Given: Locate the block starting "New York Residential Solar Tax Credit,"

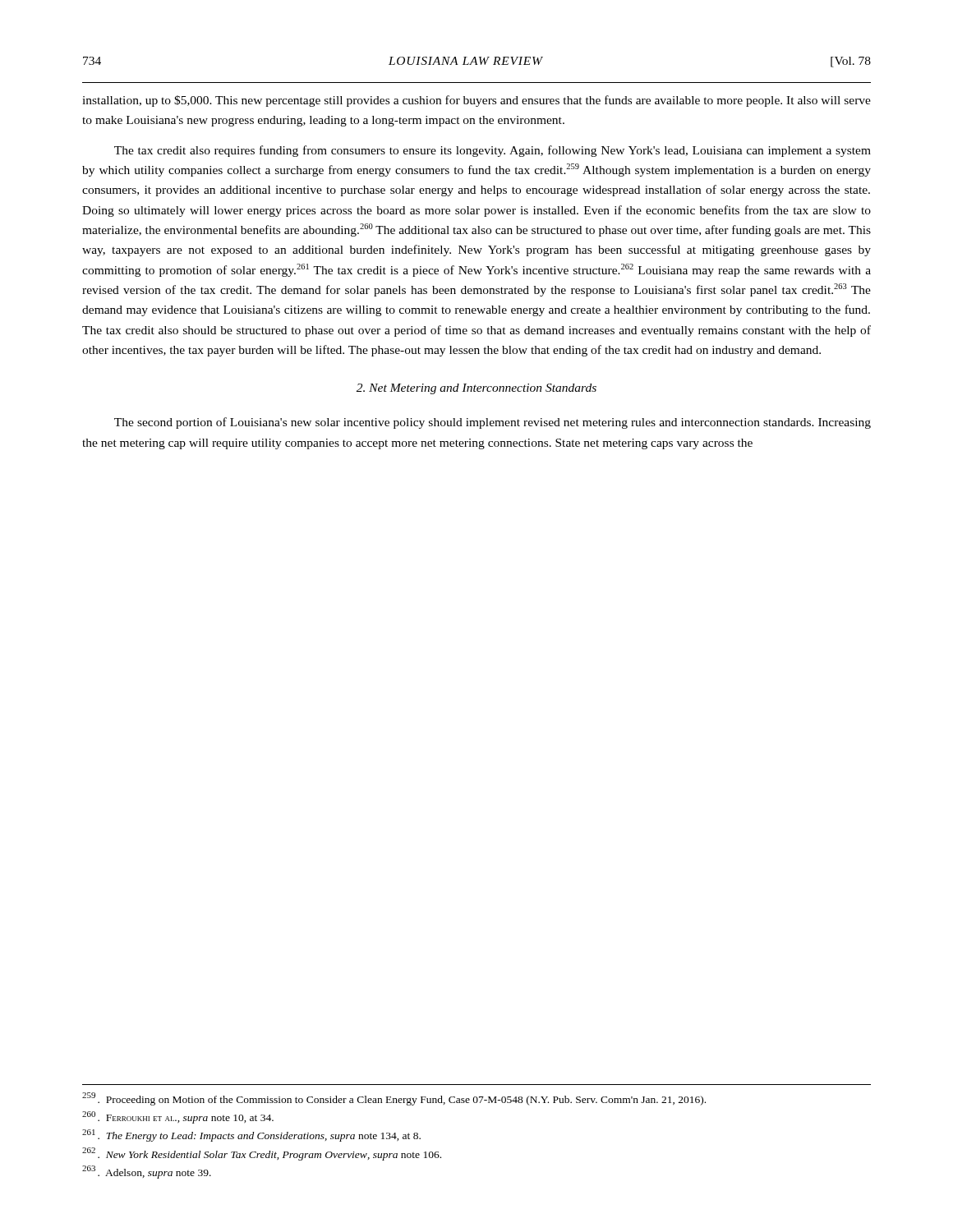Looking at the screenshot, I should coord(262,1154).
